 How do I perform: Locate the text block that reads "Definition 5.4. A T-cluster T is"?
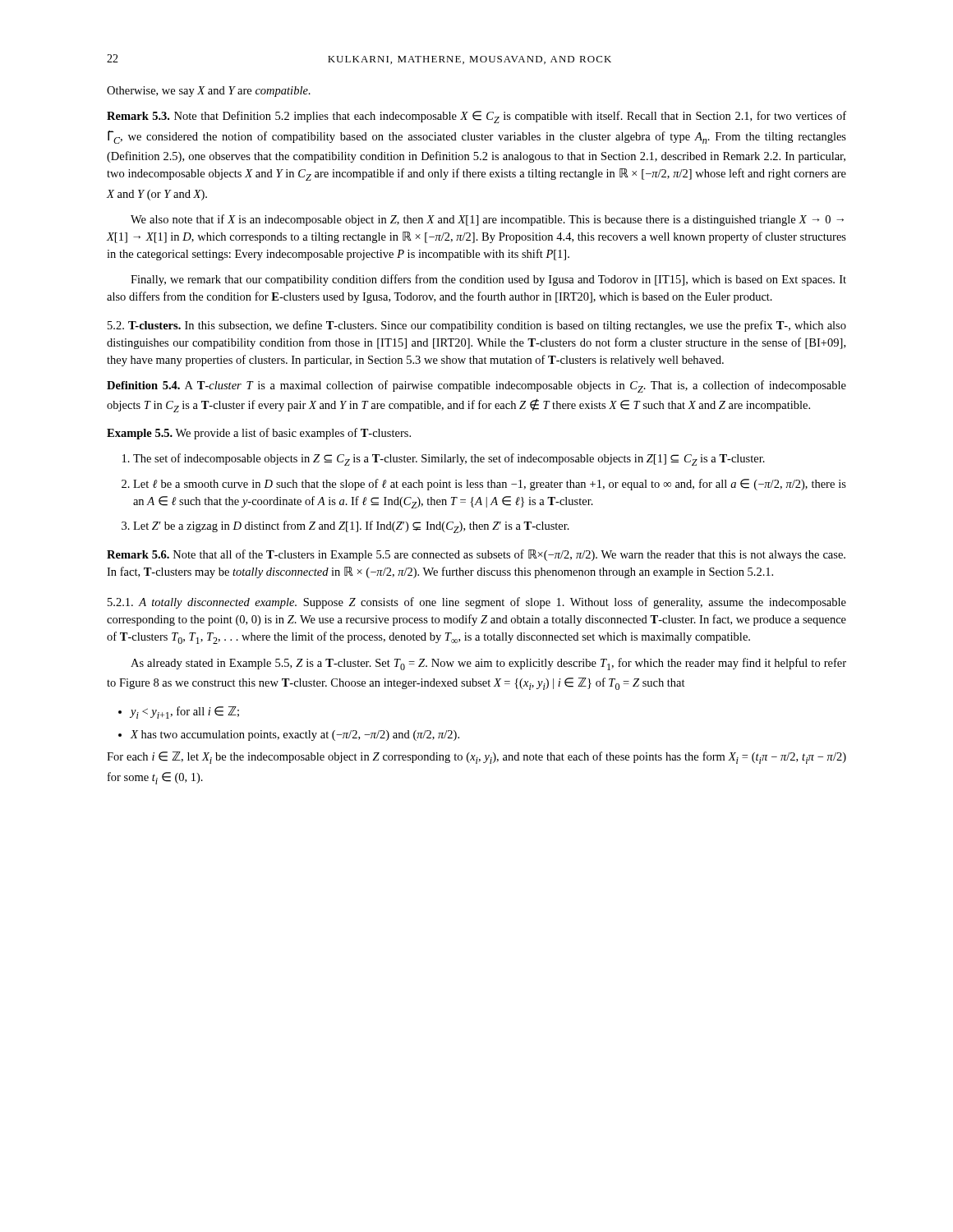[476, 397]
